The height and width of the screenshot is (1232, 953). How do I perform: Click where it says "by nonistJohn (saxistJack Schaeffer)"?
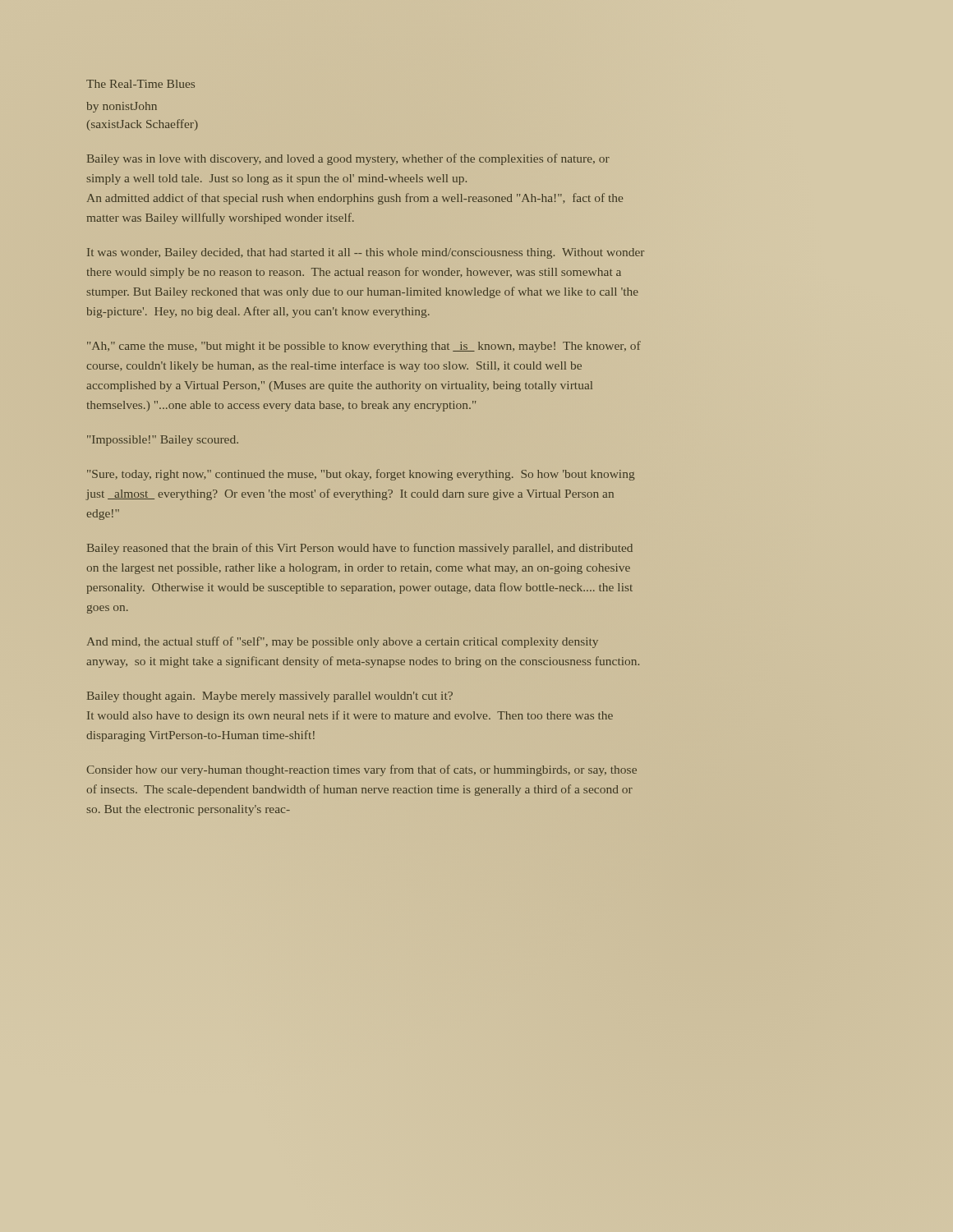(142, 115)
